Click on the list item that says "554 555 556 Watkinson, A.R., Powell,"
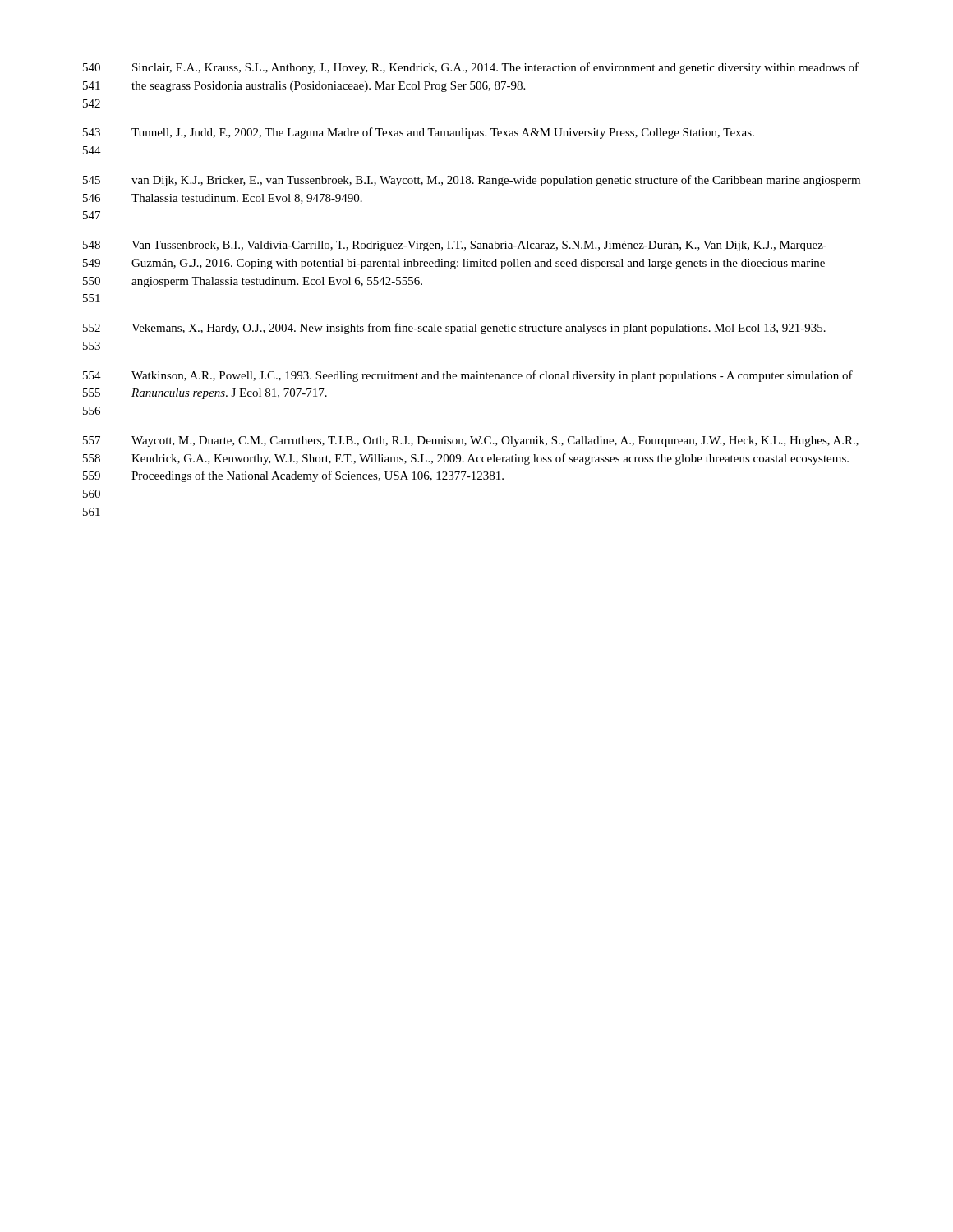 coord(468,376)
